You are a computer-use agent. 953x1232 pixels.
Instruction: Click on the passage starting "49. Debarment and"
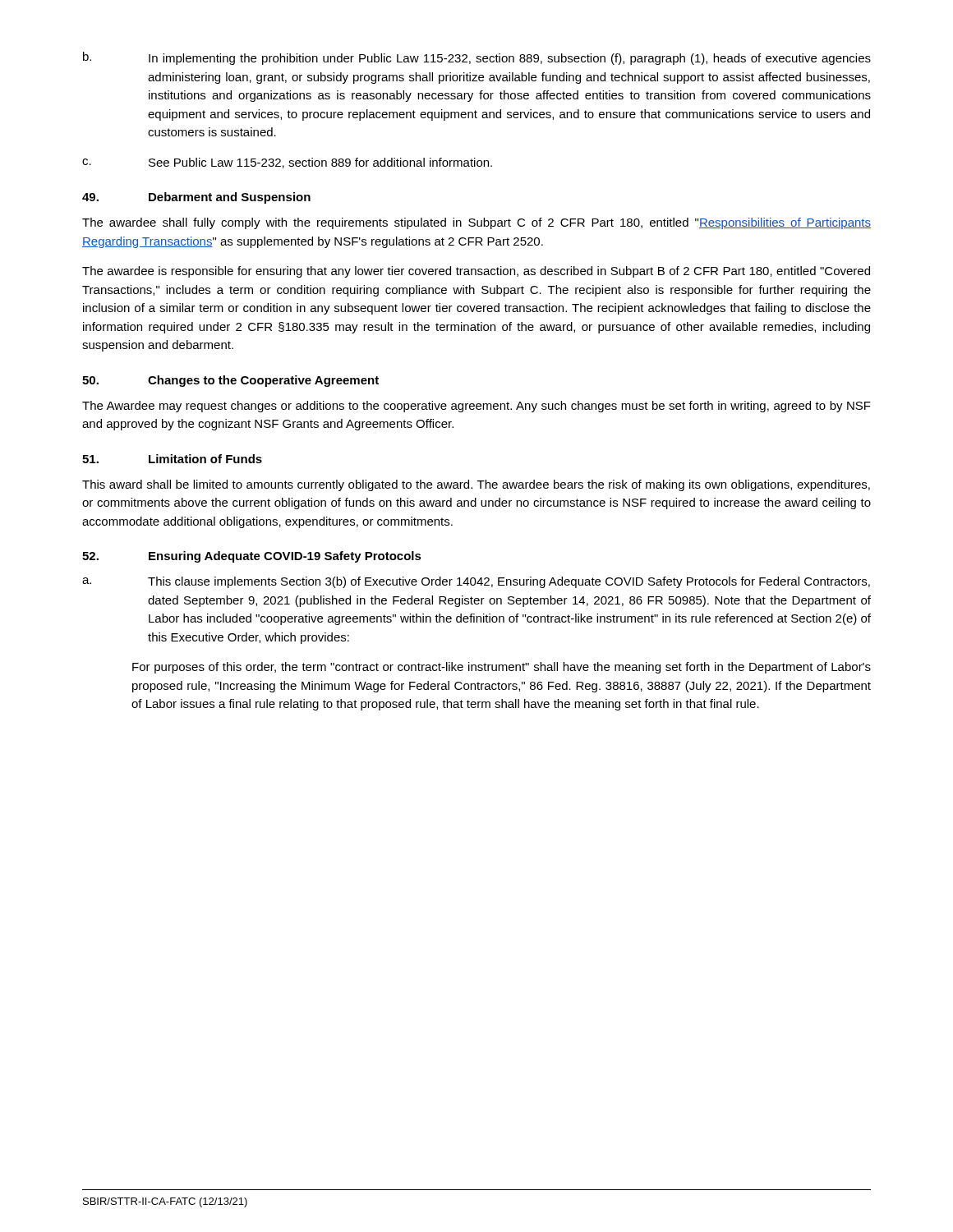click(x=197, y=197)
